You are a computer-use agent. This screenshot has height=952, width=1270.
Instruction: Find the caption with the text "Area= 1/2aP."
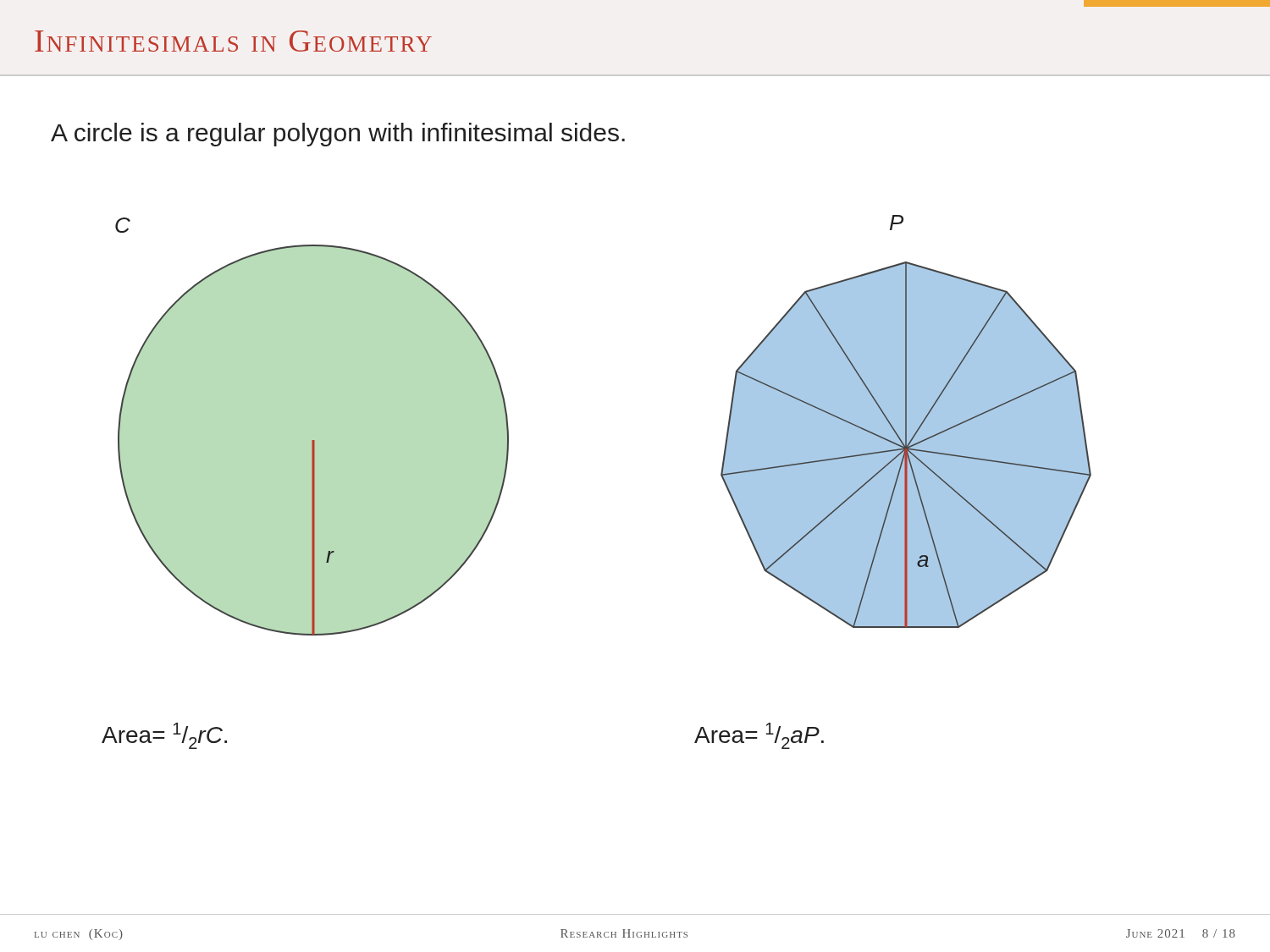tap(760, 736)
